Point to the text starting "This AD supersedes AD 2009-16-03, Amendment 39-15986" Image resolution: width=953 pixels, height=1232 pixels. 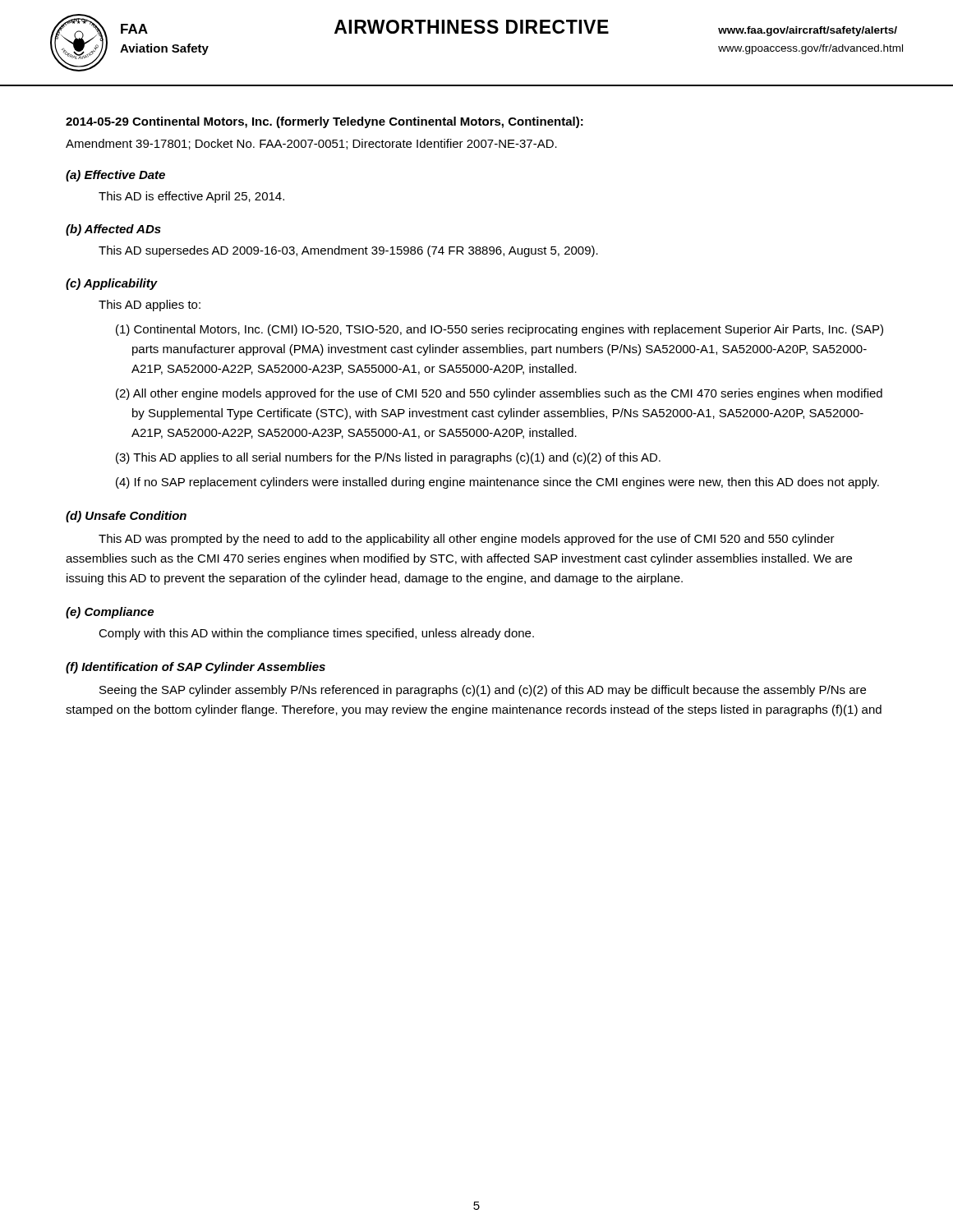(x=349, y=250)
